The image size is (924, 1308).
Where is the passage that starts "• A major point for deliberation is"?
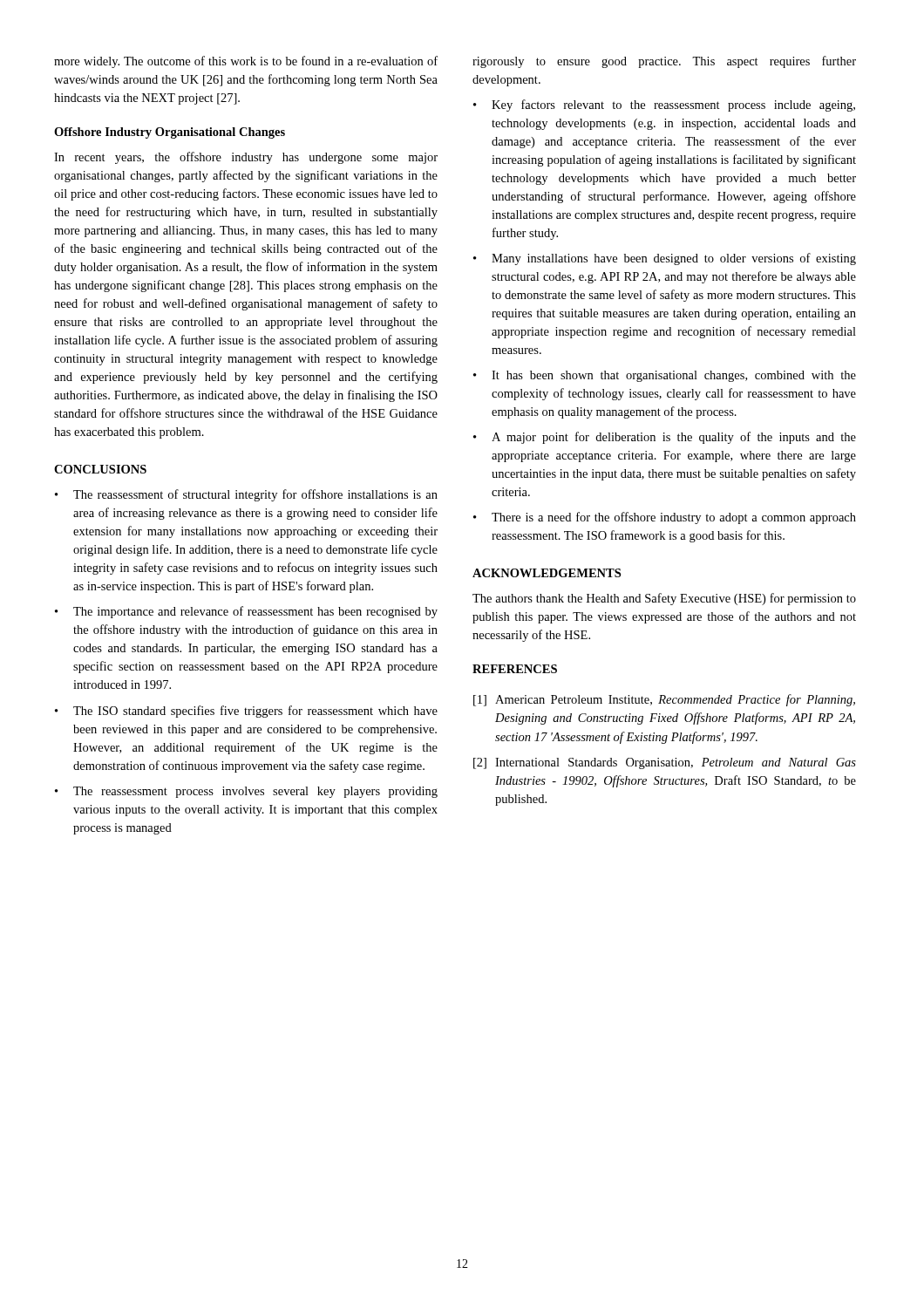664,465
